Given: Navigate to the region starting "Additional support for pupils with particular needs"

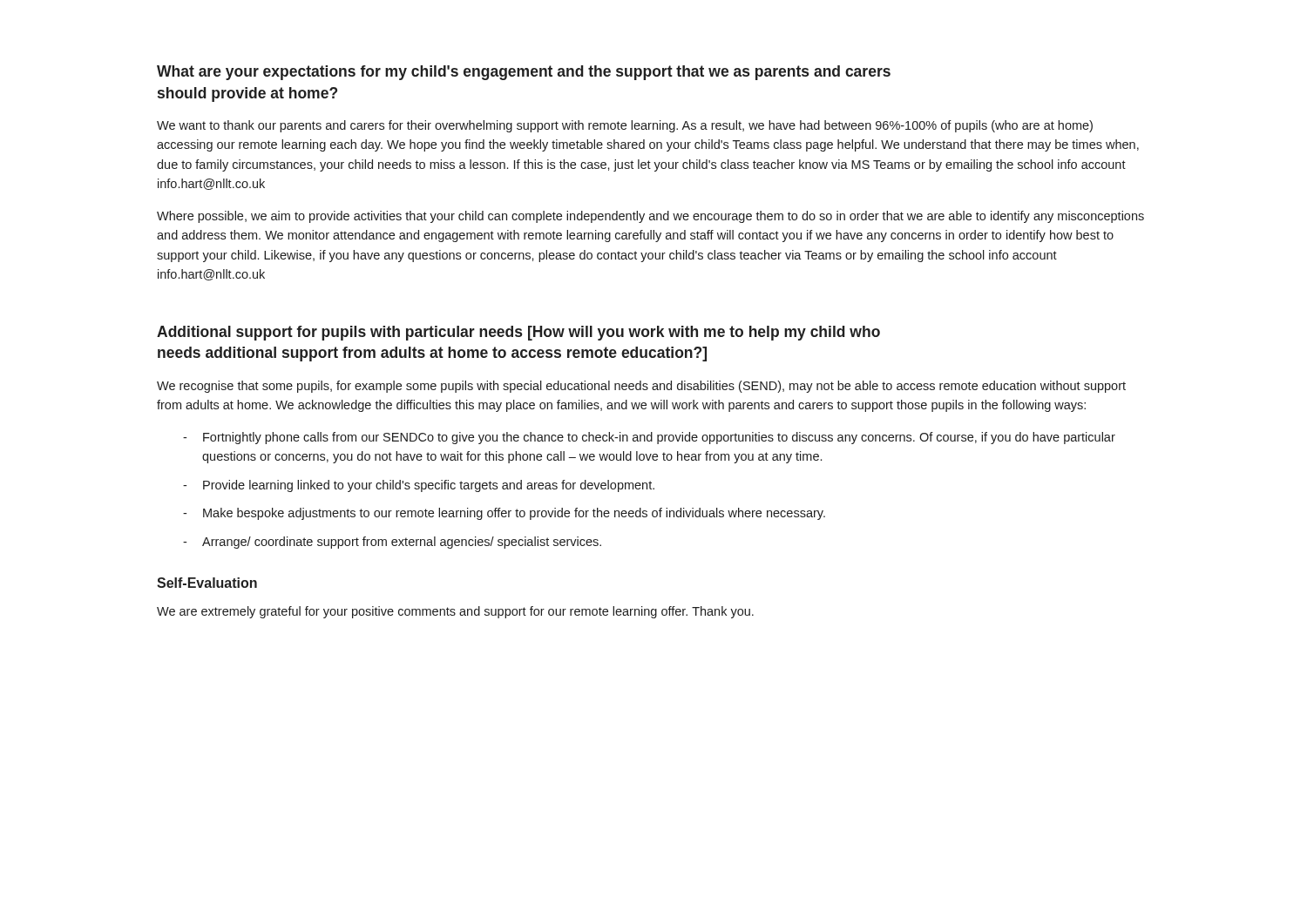Looking at the screenshot, I should [x=519, y=342].
